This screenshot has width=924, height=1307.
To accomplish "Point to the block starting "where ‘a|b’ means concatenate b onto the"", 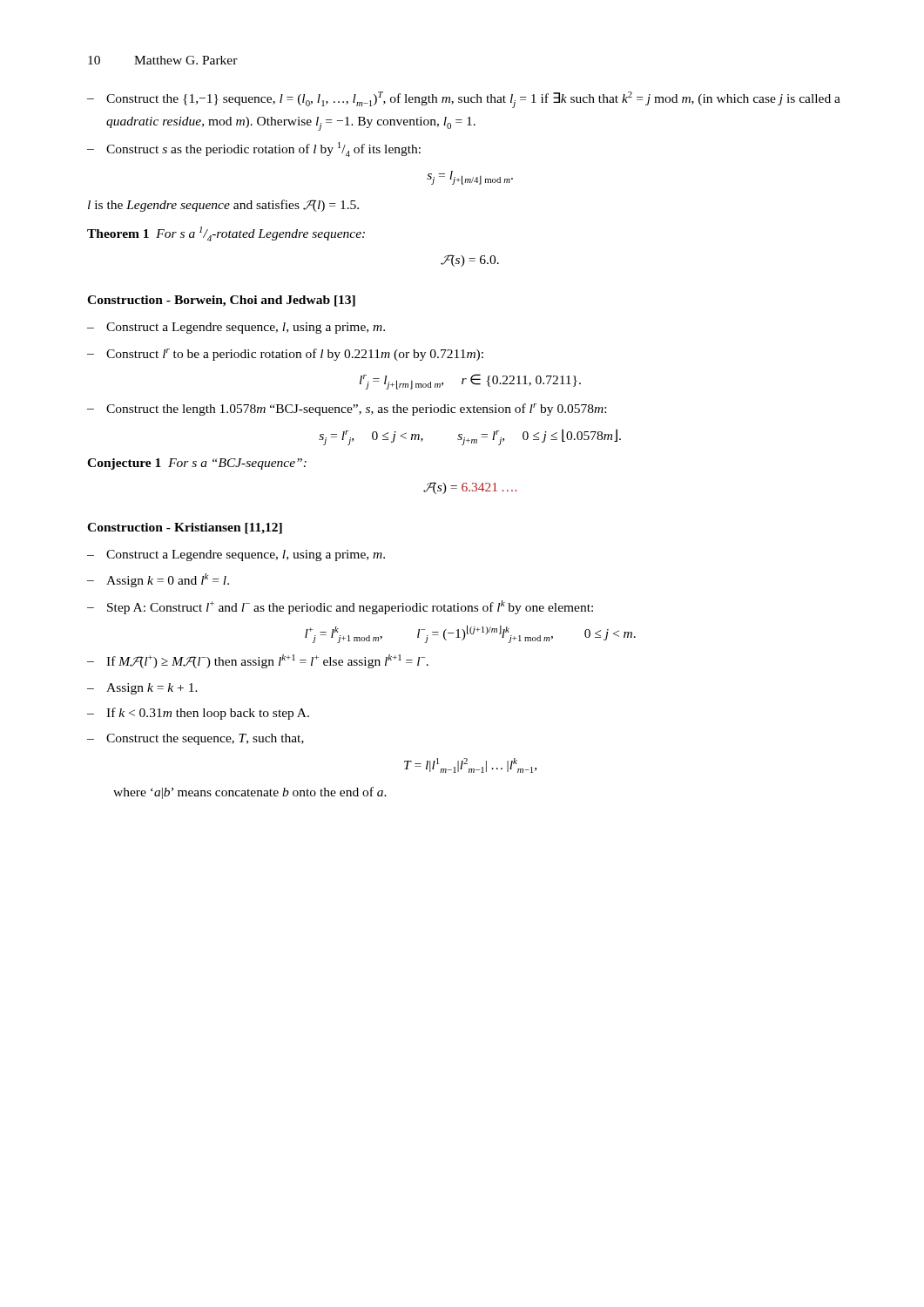I will click(x=250, y=791).
